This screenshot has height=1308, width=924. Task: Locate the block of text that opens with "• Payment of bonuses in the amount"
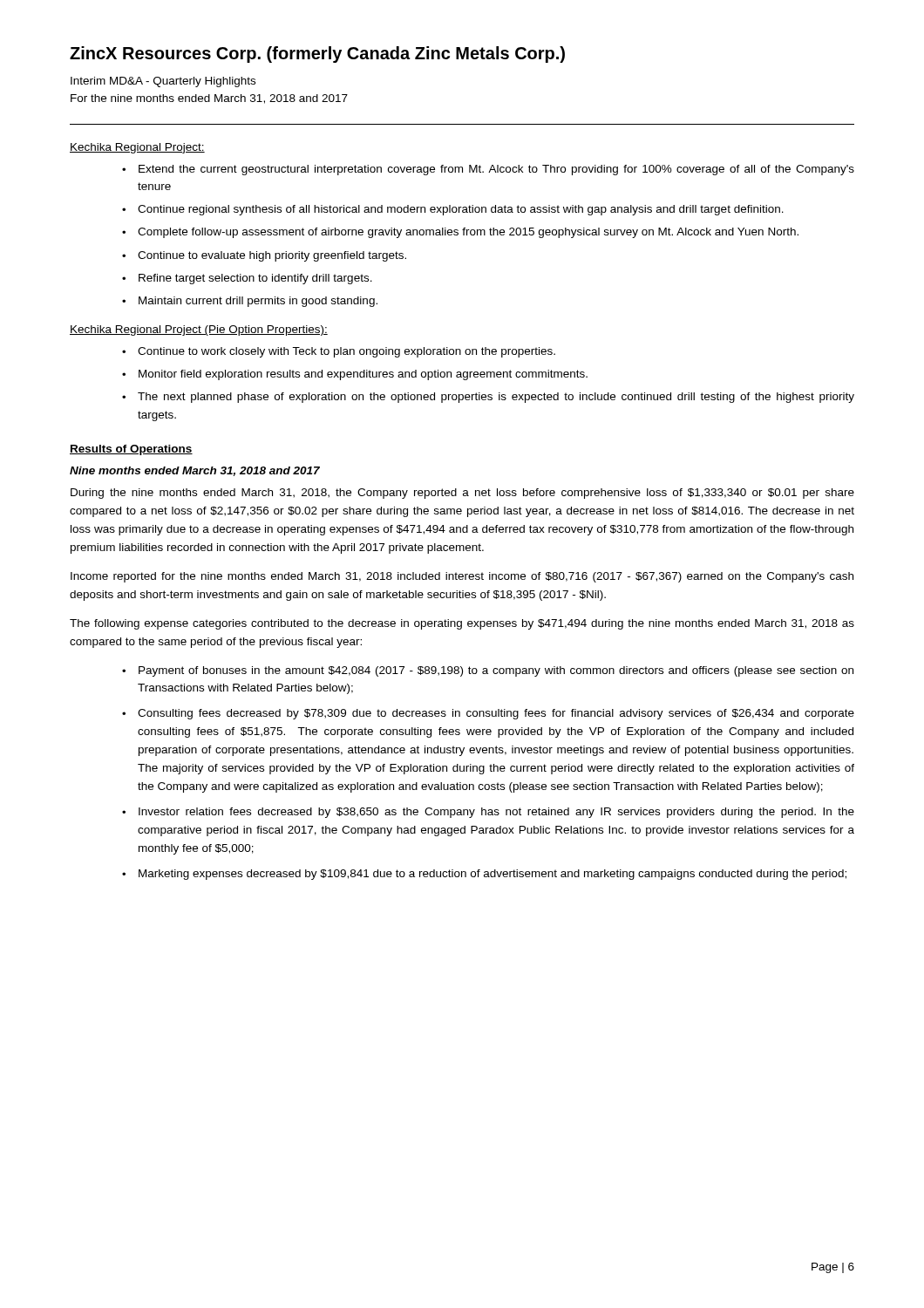(488, 680)
